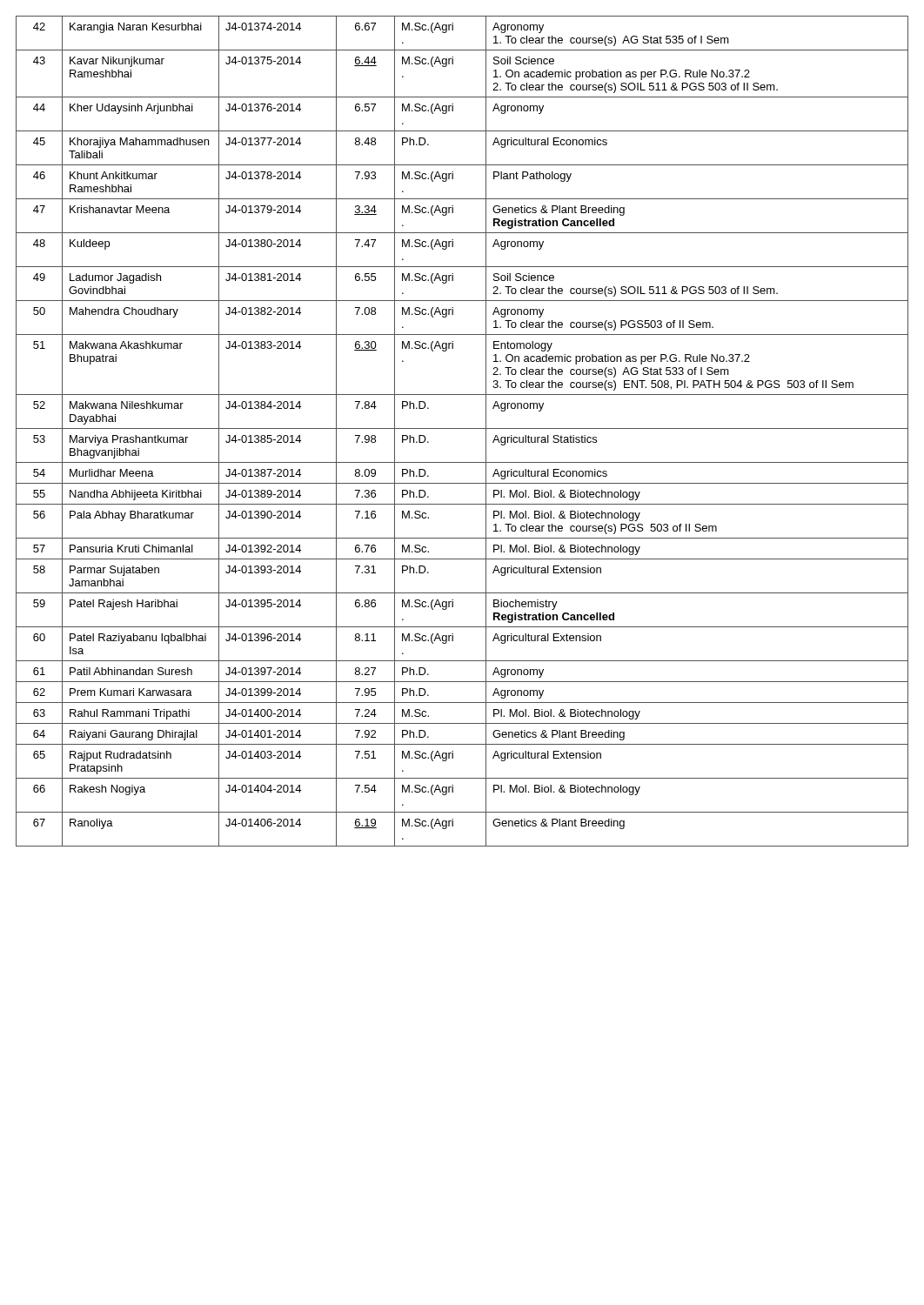Click a table
Image resolution: width=924 pixels, height=1305 pixels.
tap(462, 431)
